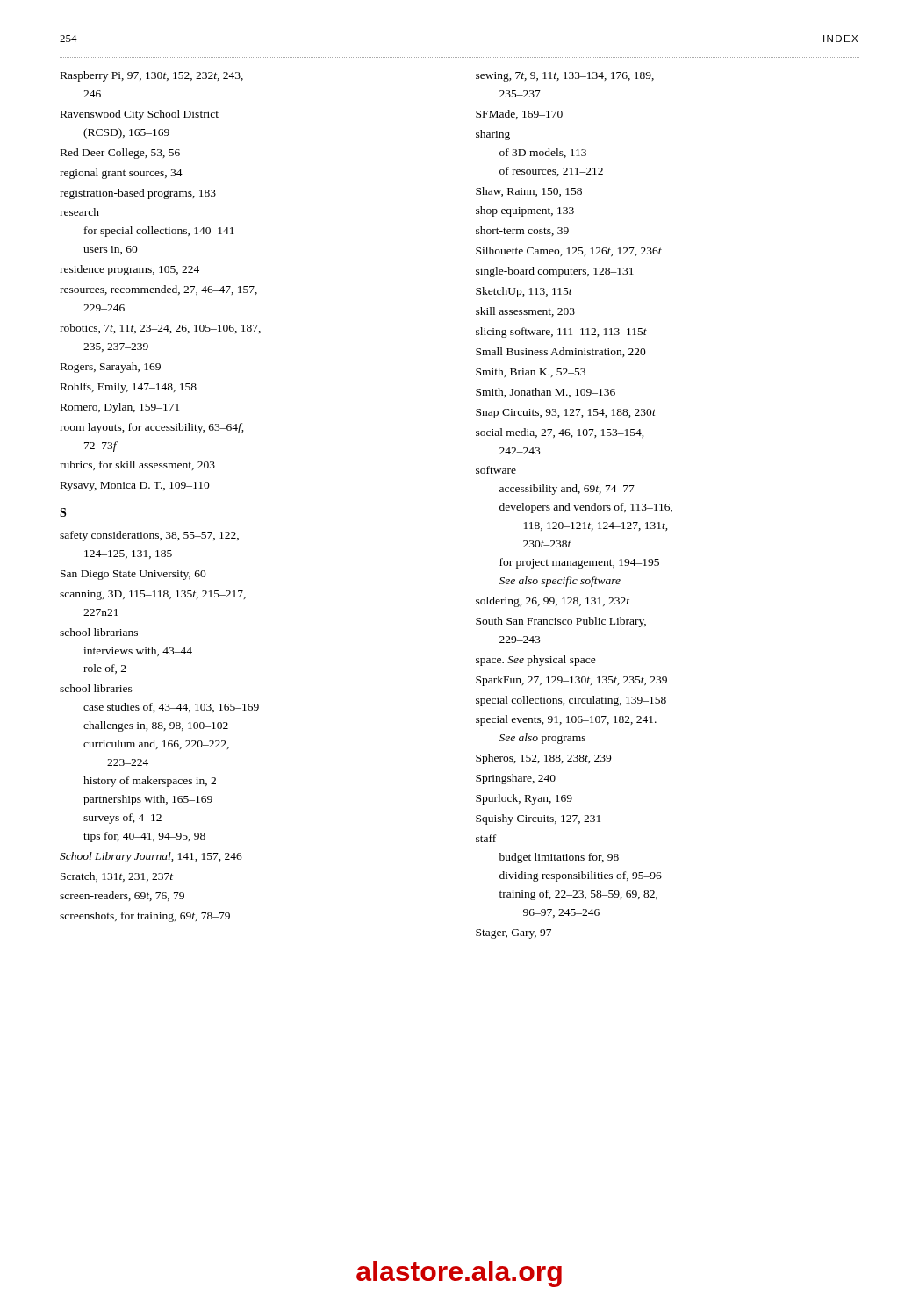Click the passage that begins "Raspberry Pi, 97, 130t, 152, 232t,"

pos(152,76)
